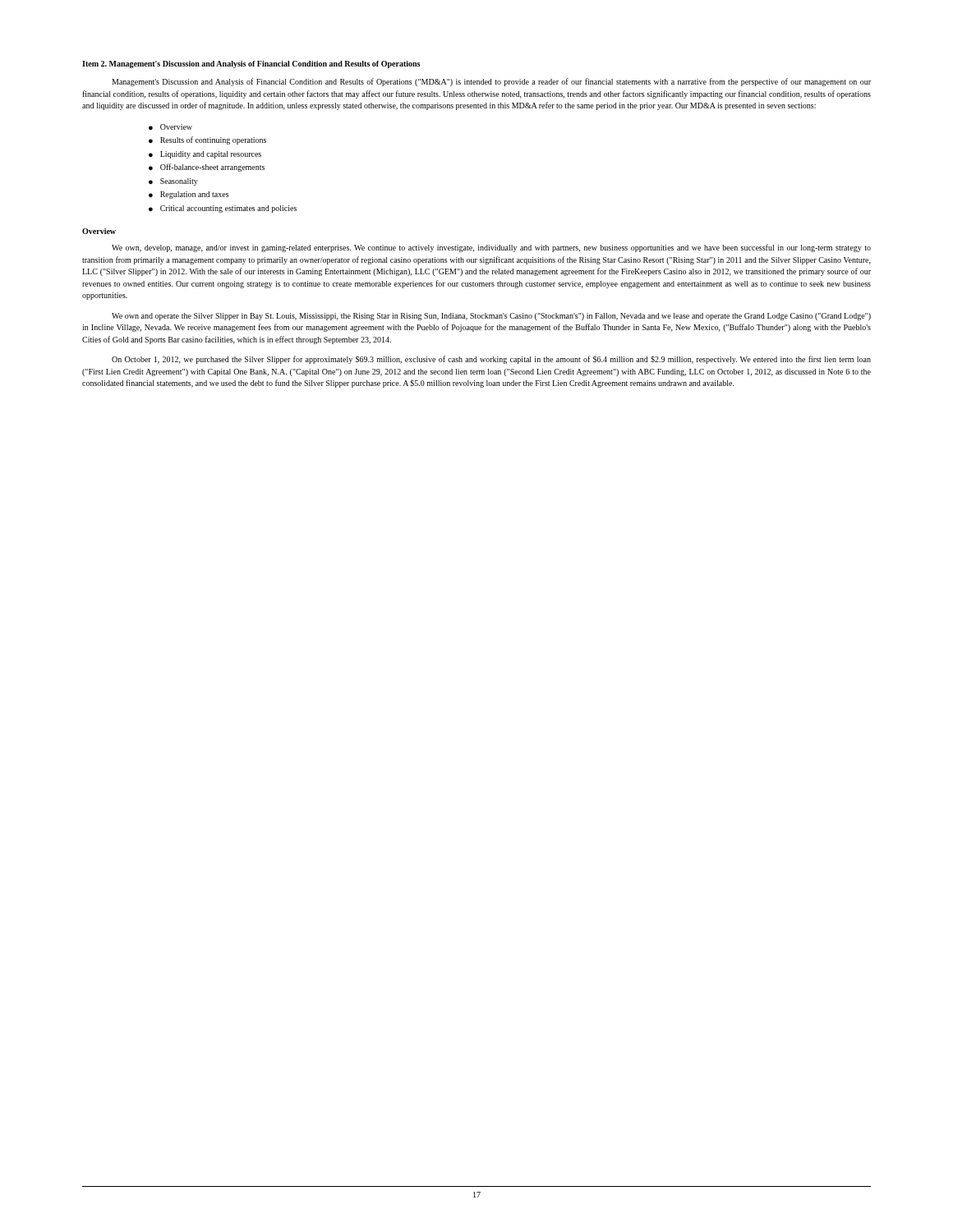The width and height of the screenshot is (953, 1232).
Task: Find the element starting "Management's Discussion and Analysis of Financial"
Action: (476, 94)
